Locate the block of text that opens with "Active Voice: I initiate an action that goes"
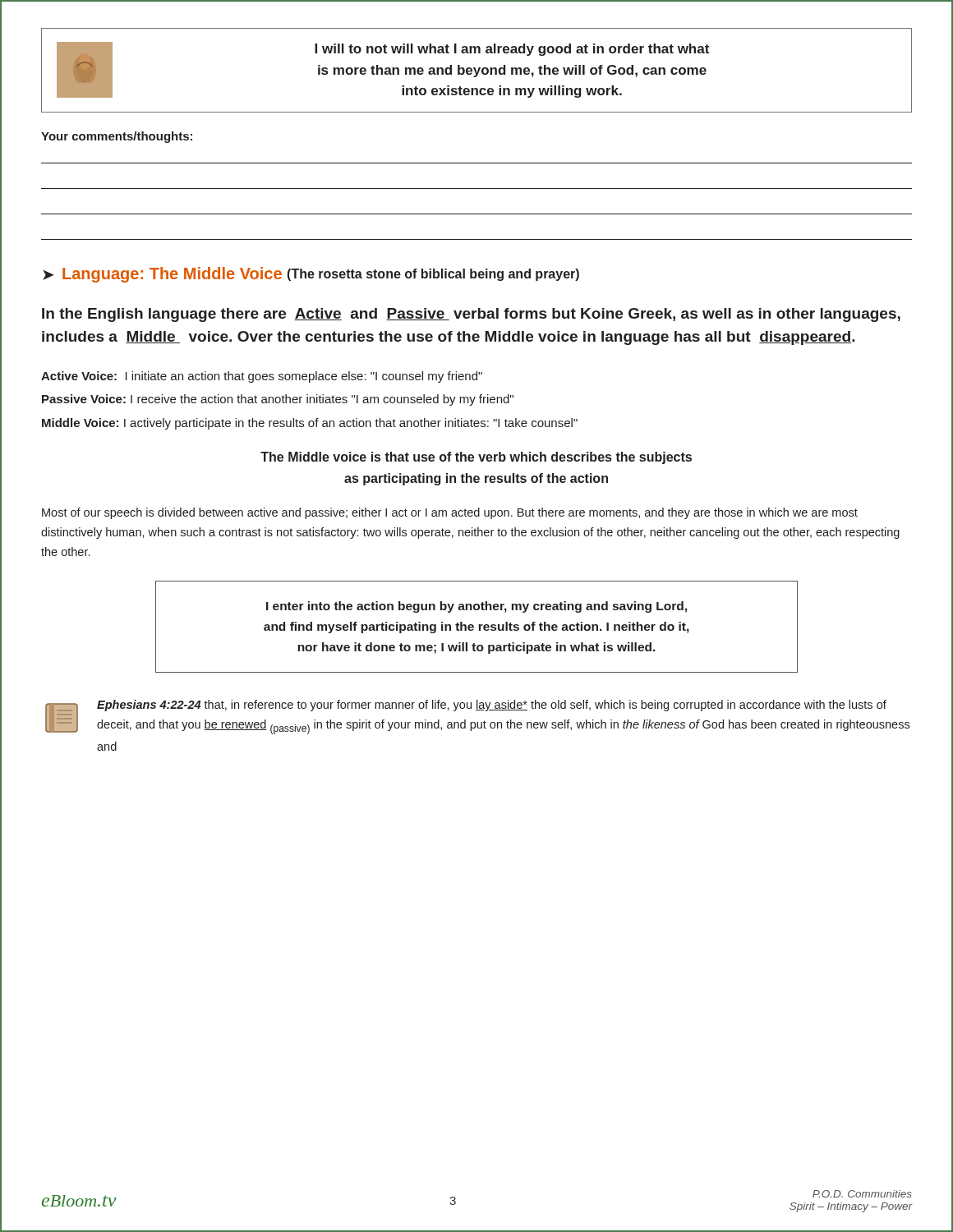 pos(262,375)
